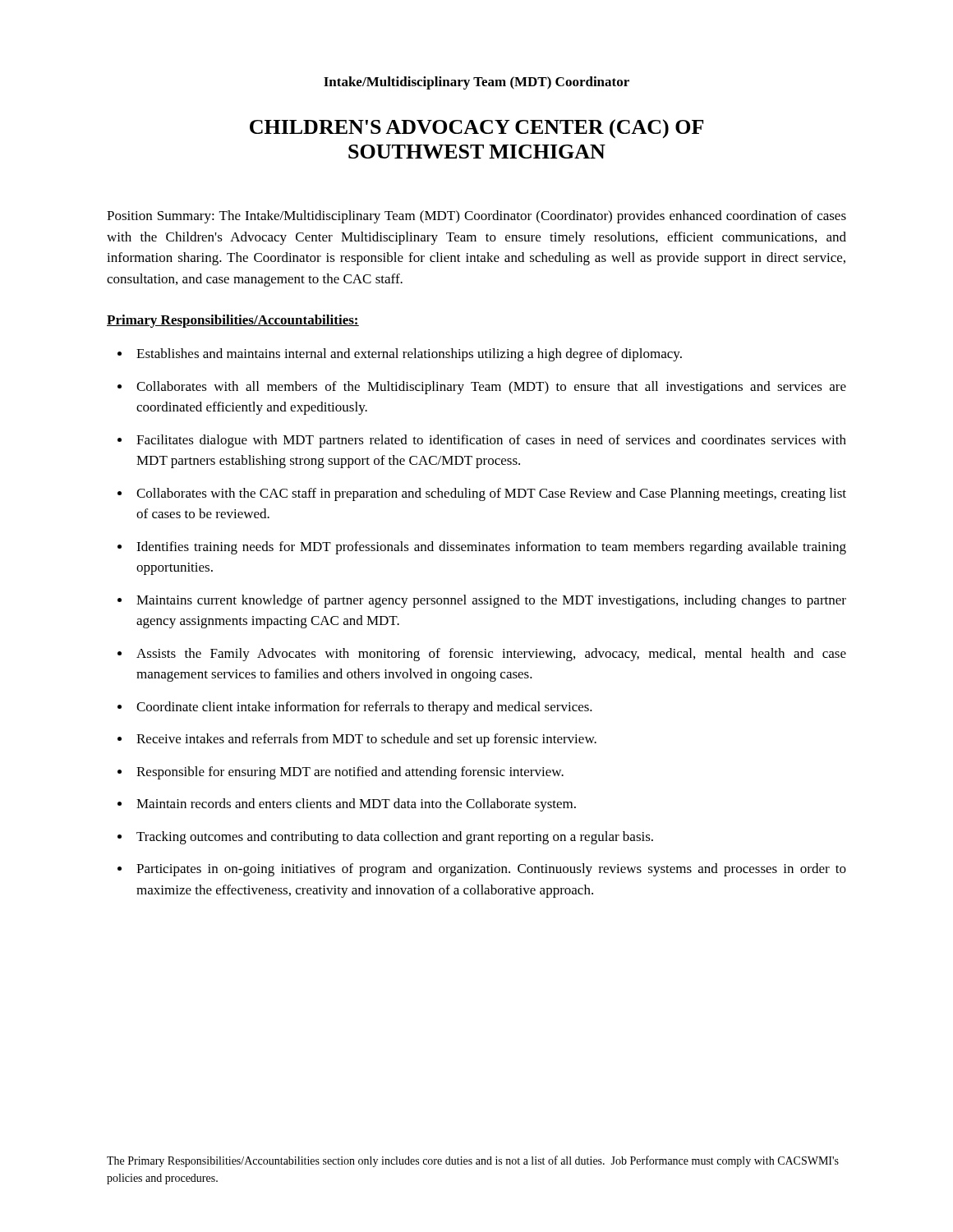
Task: Click the passage that begins "Assists the Family Advocates"
Action: click(491, 663)
